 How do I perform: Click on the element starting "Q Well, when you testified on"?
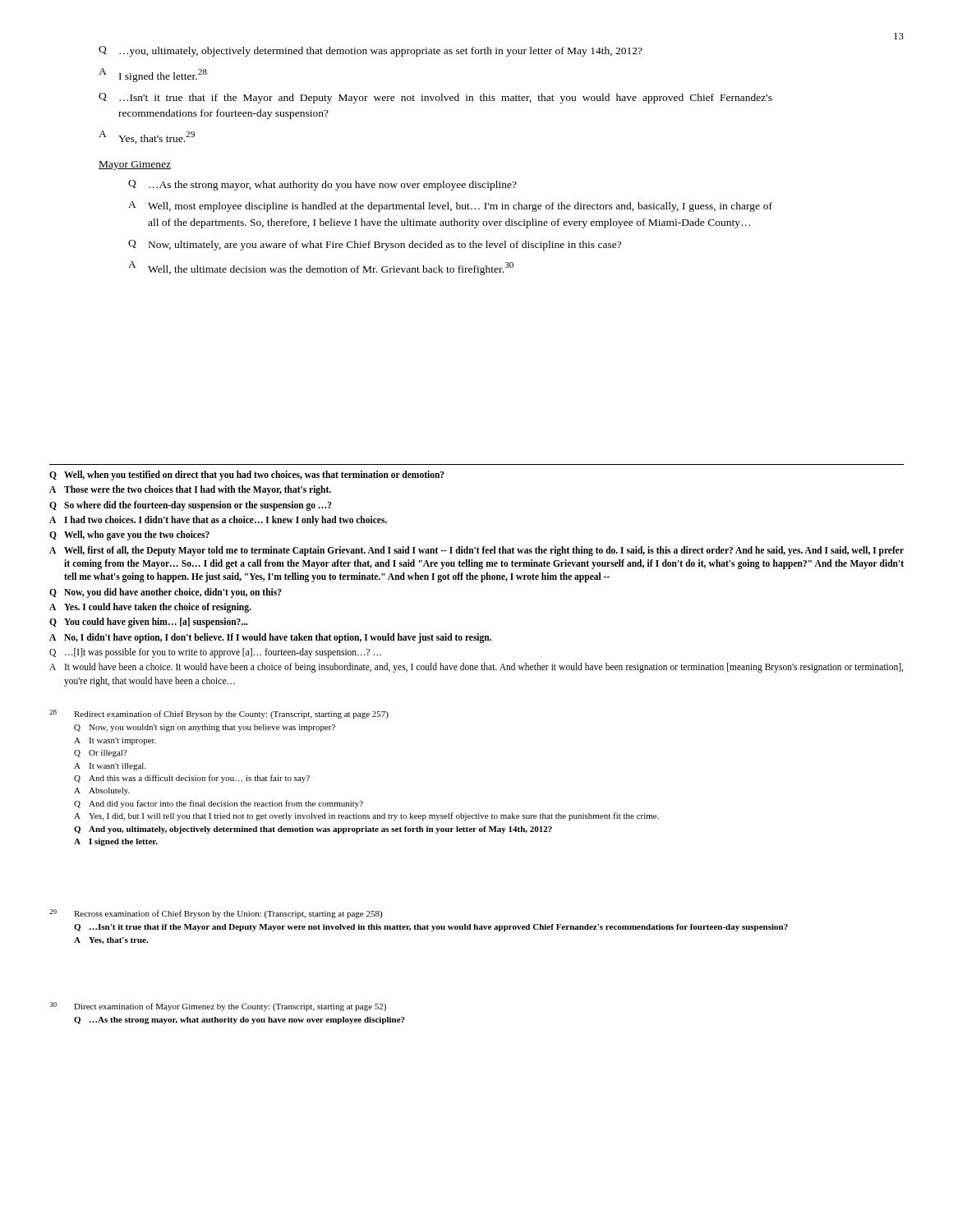476,578
